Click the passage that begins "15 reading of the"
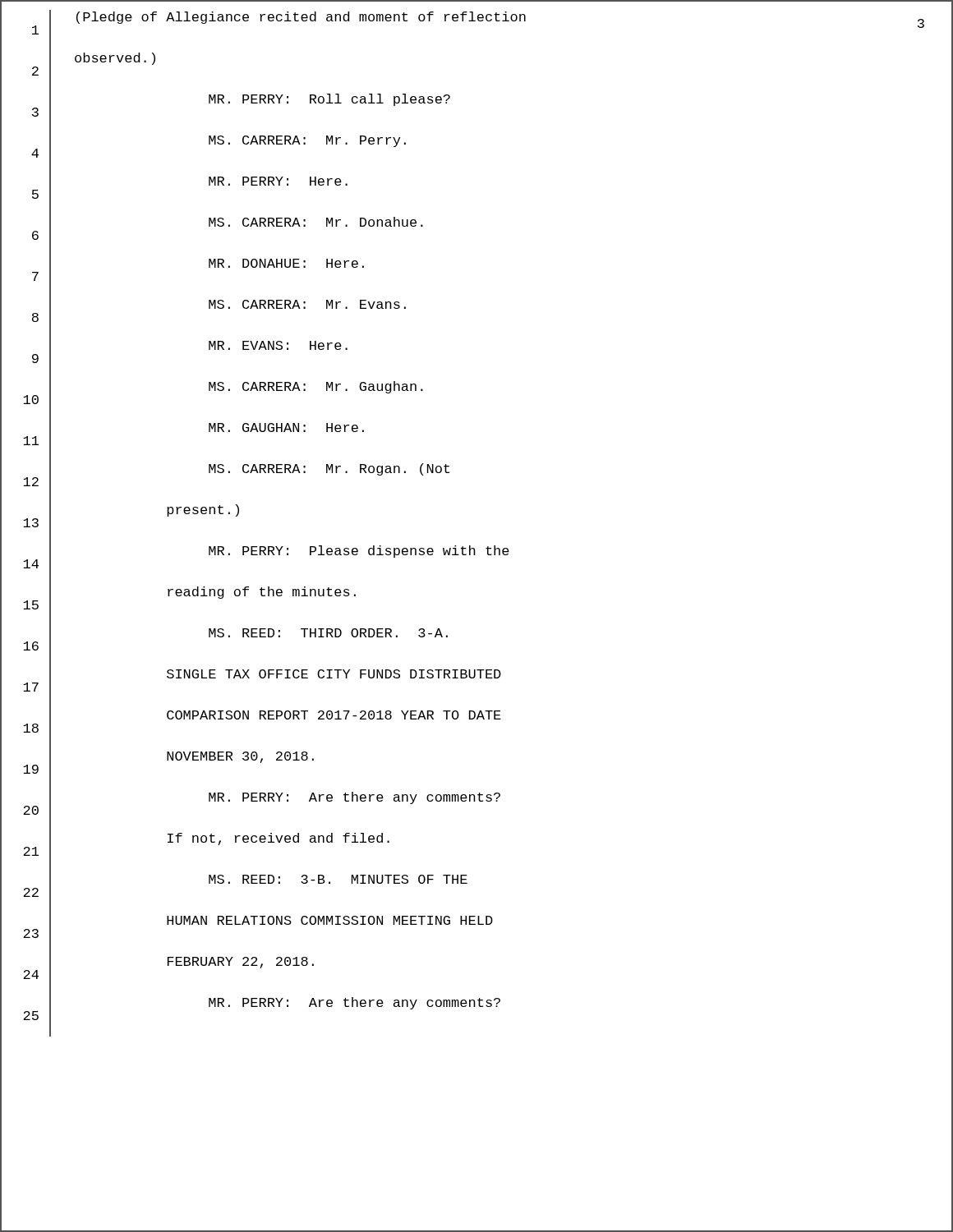 coord(262,596)
